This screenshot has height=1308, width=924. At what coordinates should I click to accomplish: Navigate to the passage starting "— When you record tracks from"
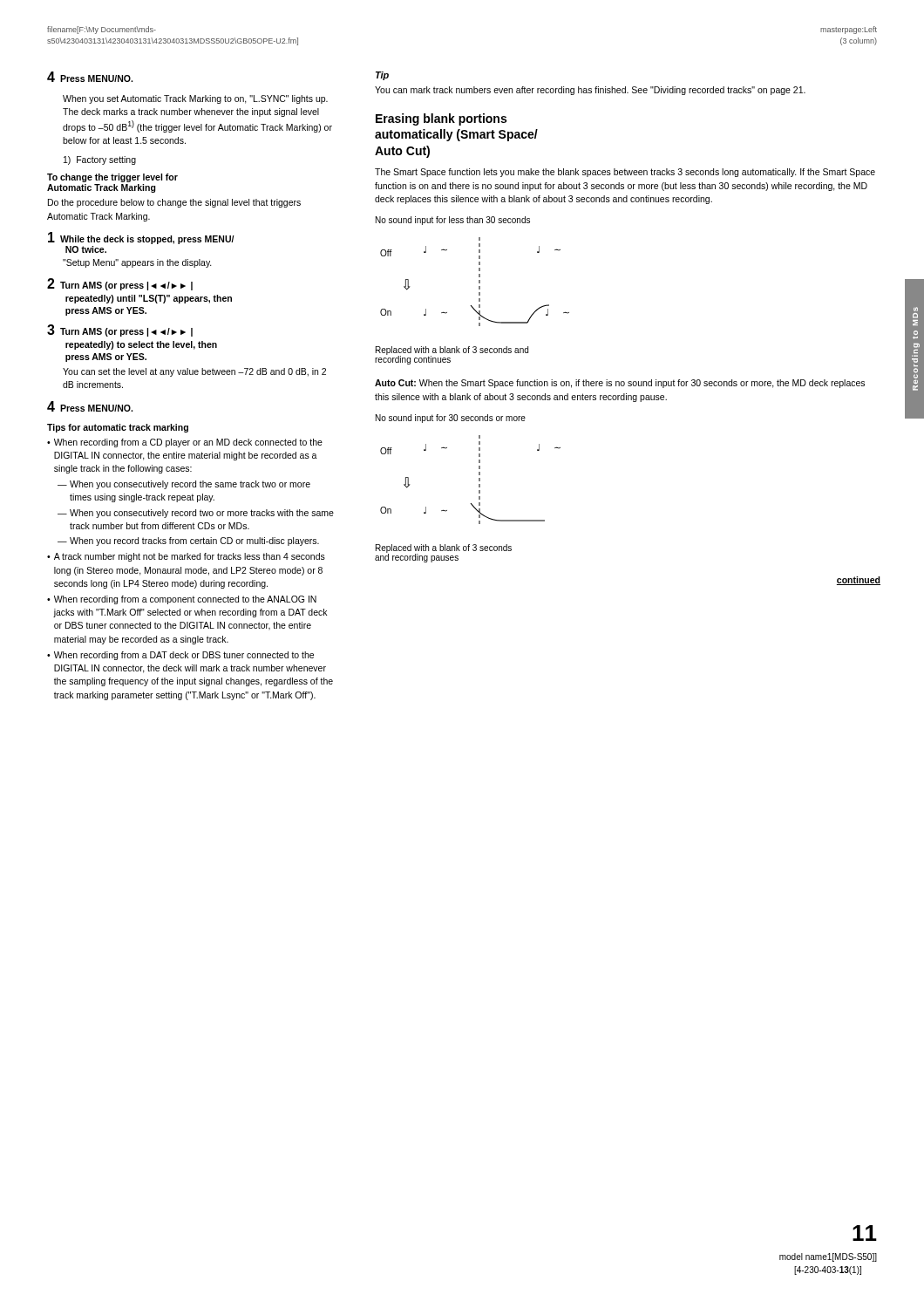pyautogui.click(x=189, y=541)
